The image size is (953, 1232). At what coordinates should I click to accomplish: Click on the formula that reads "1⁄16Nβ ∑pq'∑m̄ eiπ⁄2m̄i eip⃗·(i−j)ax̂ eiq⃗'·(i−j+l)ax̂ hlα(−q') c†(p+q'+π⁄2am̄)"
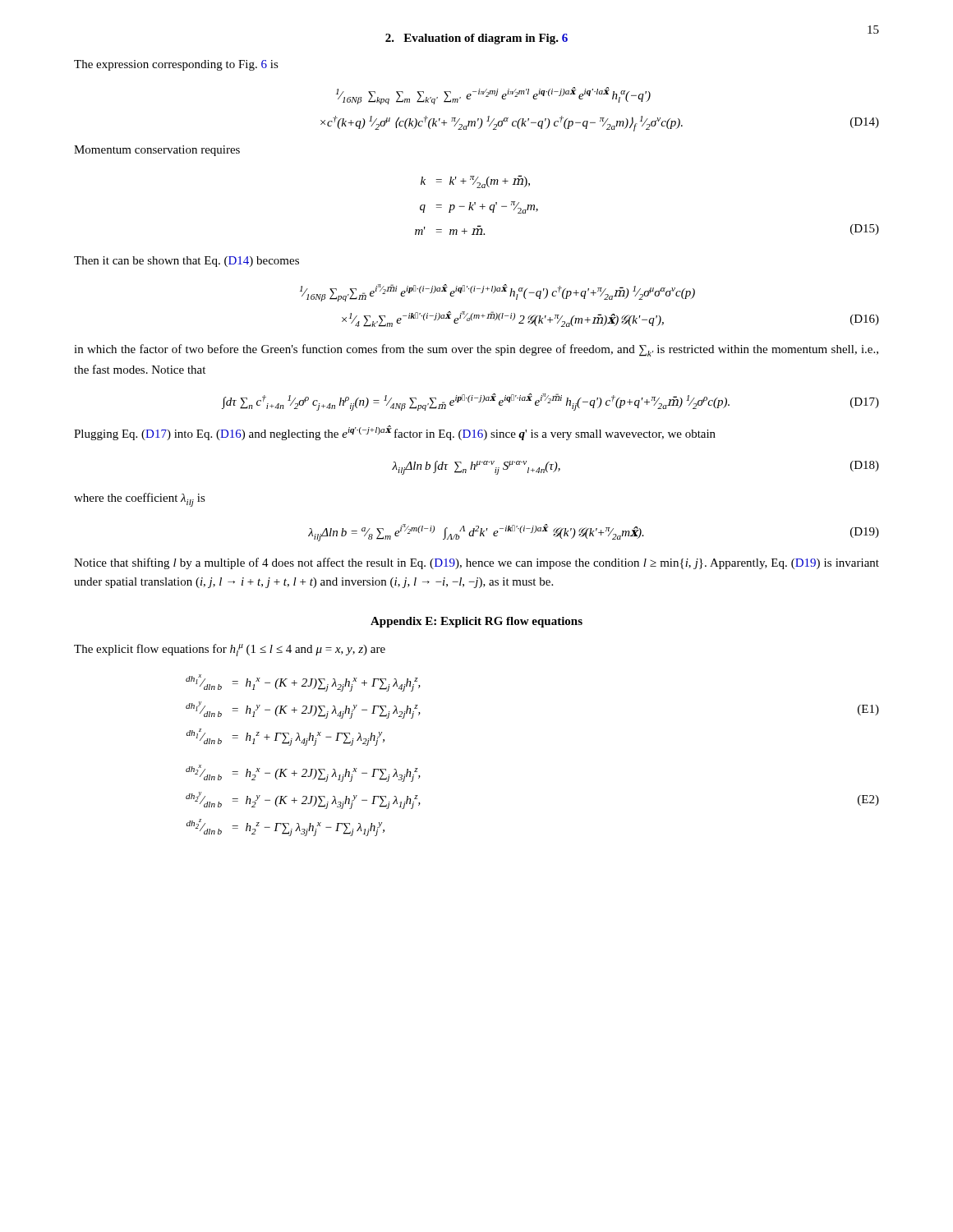pos(568,306)
